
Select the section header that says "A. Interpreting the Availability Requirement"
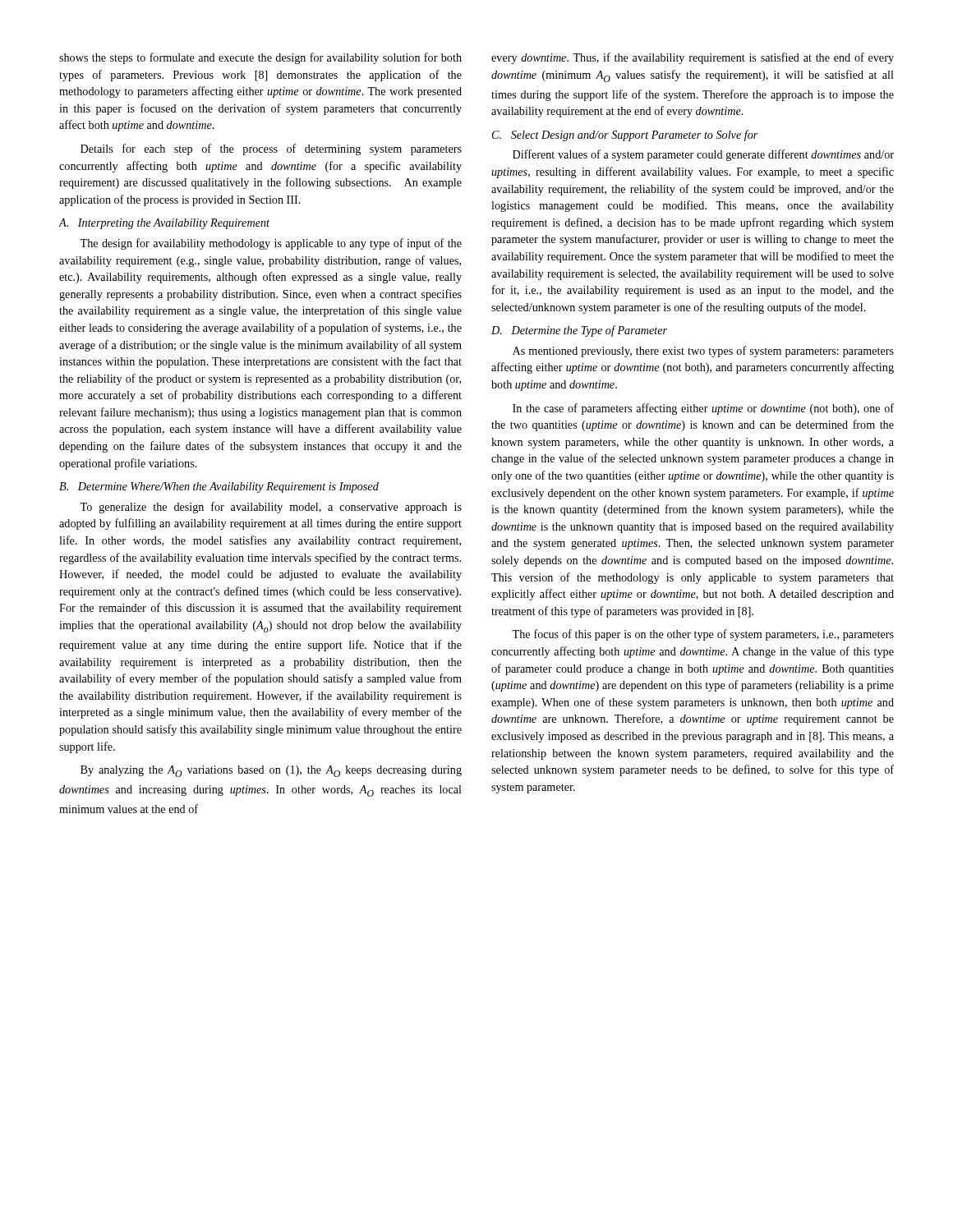pyautogui.click(x=260, y=223)
